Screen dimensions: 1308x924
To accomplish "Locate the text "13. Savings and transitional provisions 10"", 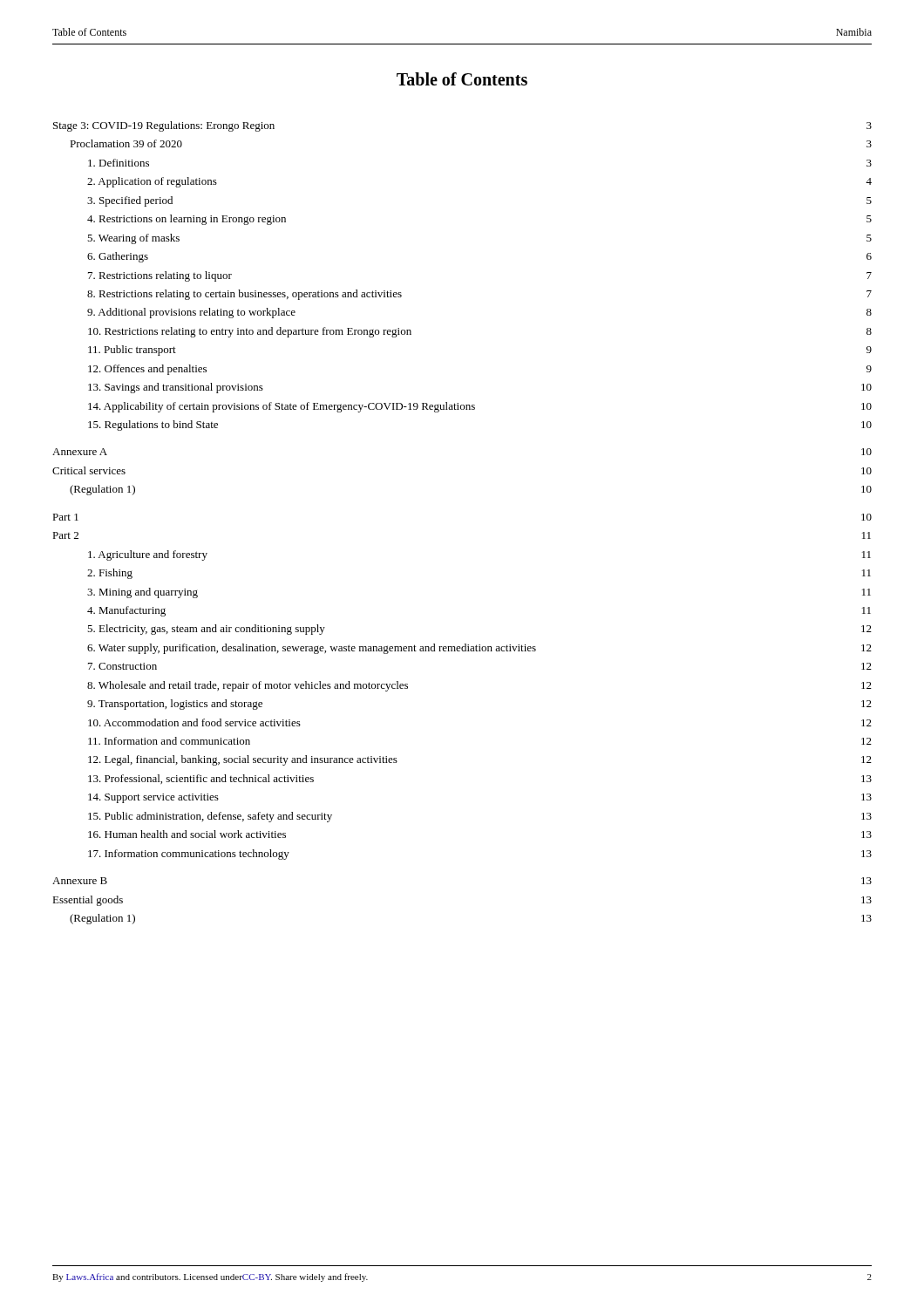I will point(170,388).
